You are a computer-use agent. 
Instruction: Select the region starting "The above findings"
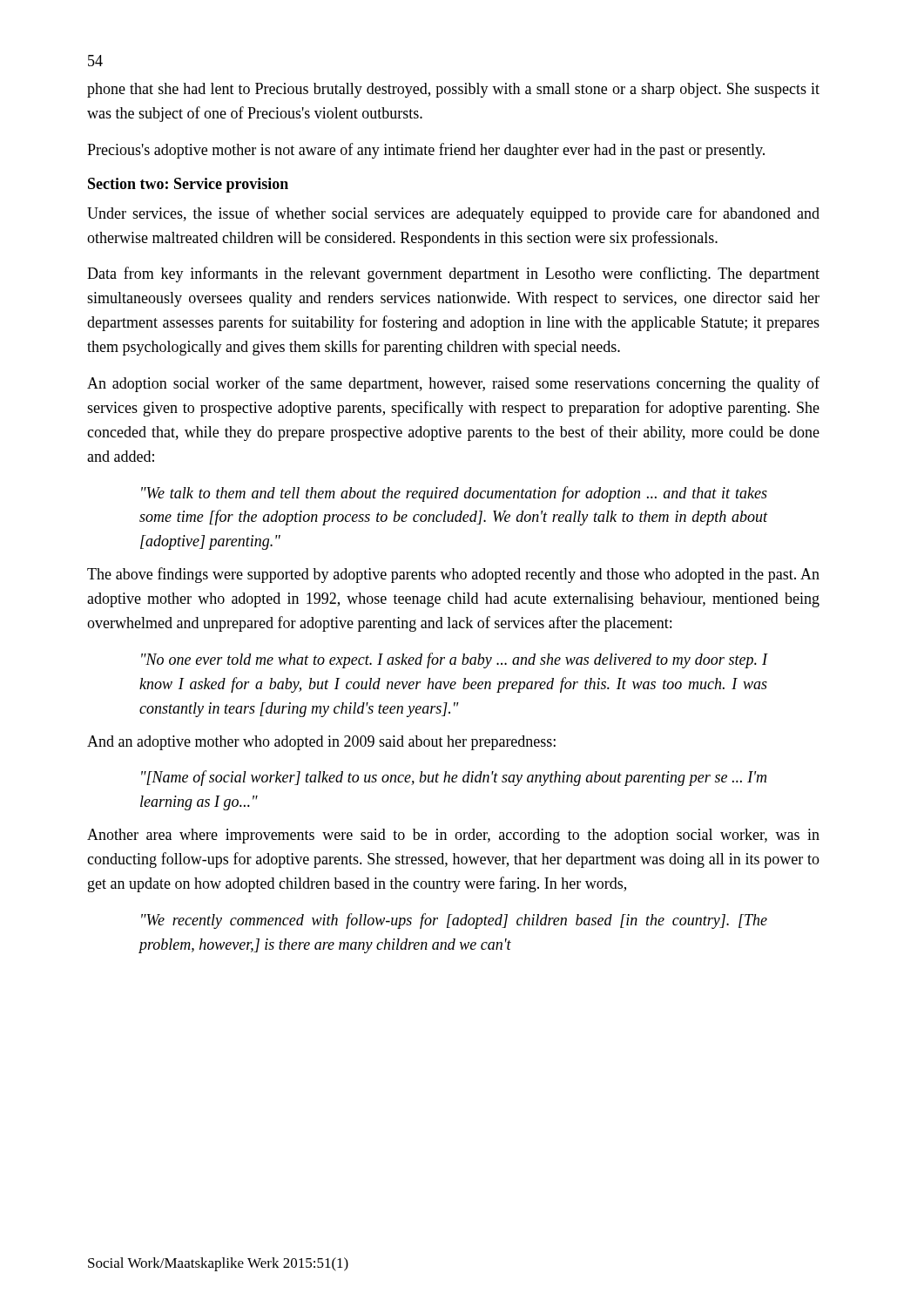(453, 599)
